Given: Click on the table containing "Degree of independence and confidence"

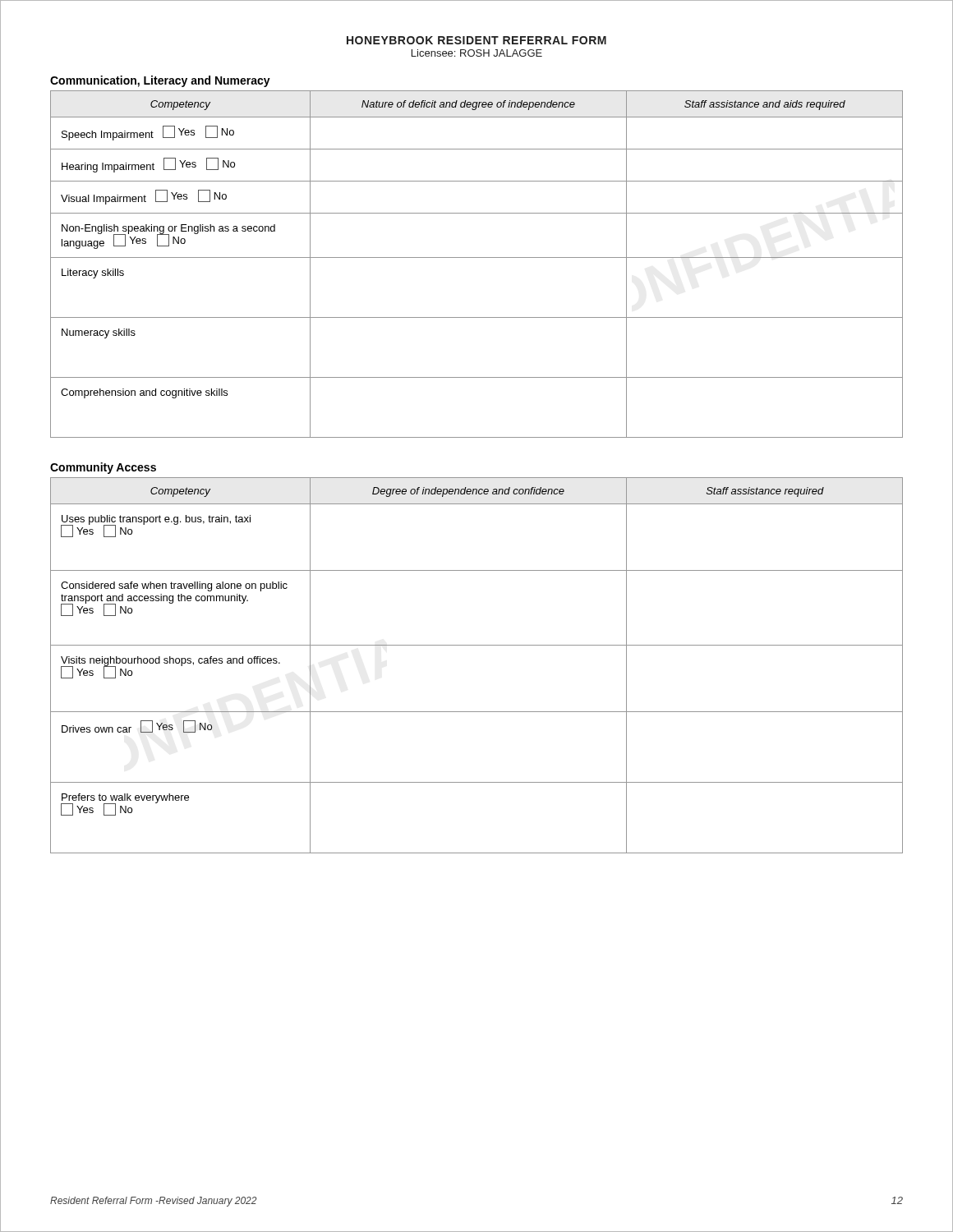Looking at the screenshot, I should 476,665.
